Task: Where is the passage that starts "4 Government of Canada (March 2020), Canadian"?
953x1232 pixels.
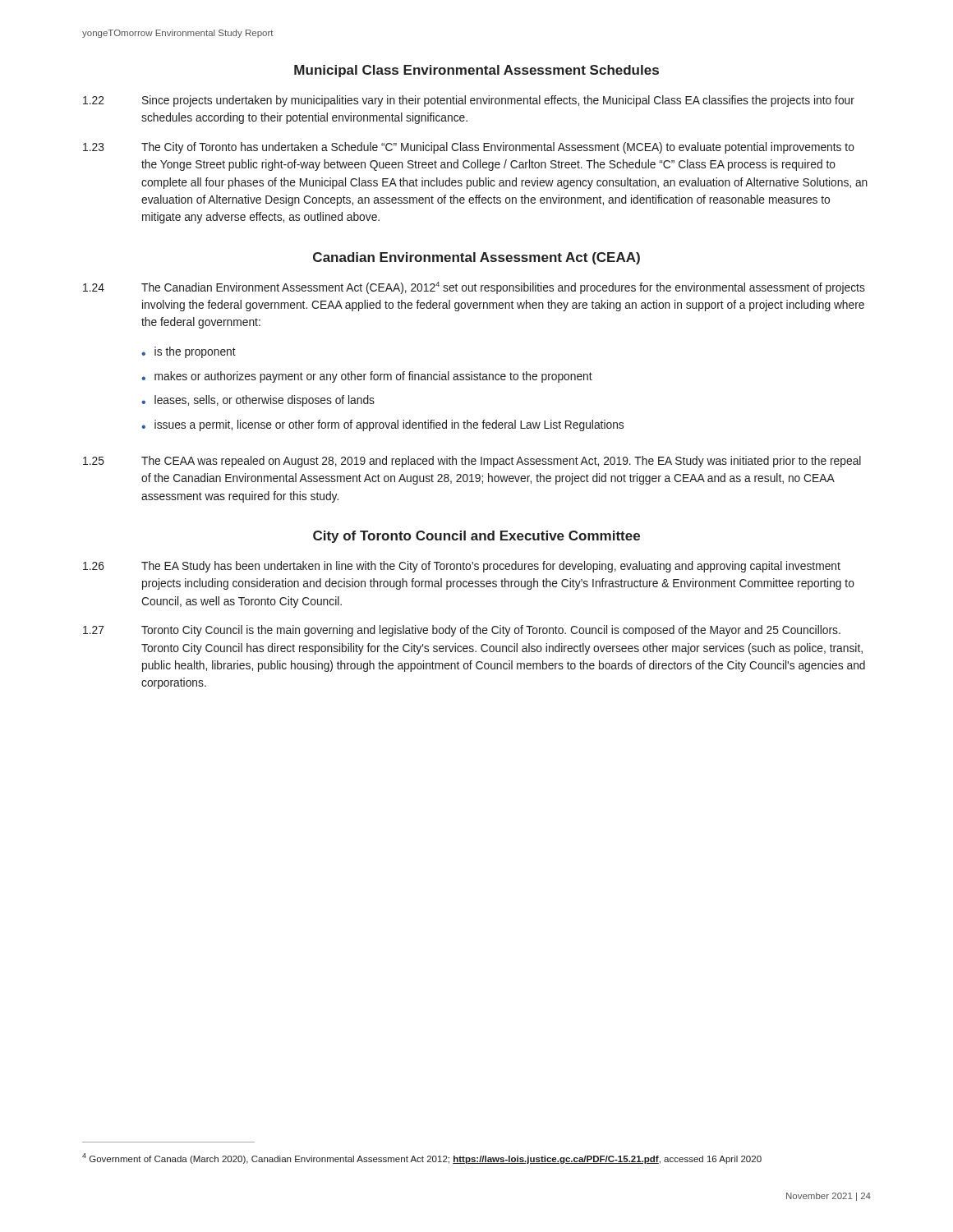Action: coord(422,1158)
